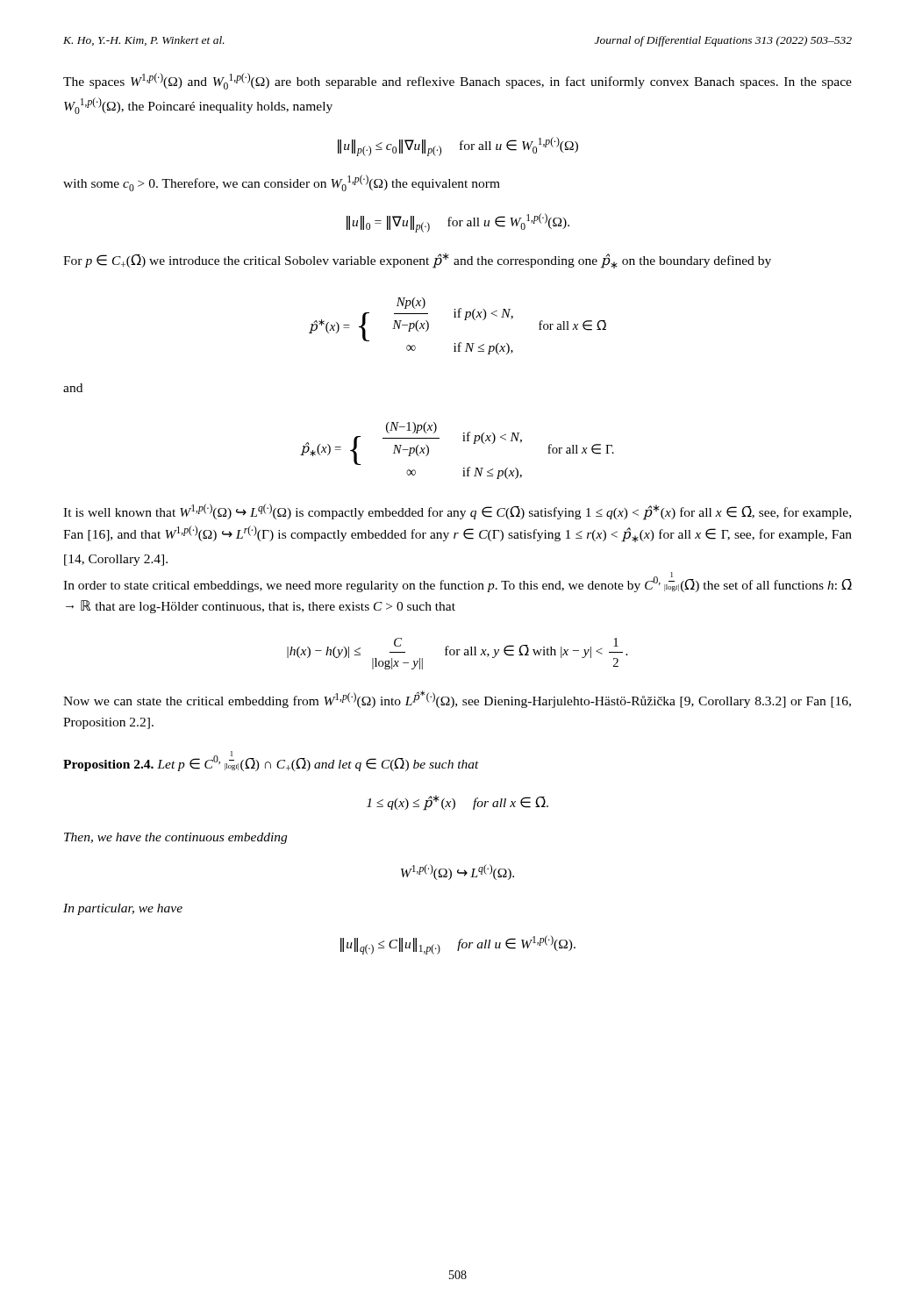Where is the formula that starts "‖u‖p(·) ≤ c0‖∇u‖p(·) for all u ∈"?
This screenshot has height=1316, width=915.
[x=458, y=146]
